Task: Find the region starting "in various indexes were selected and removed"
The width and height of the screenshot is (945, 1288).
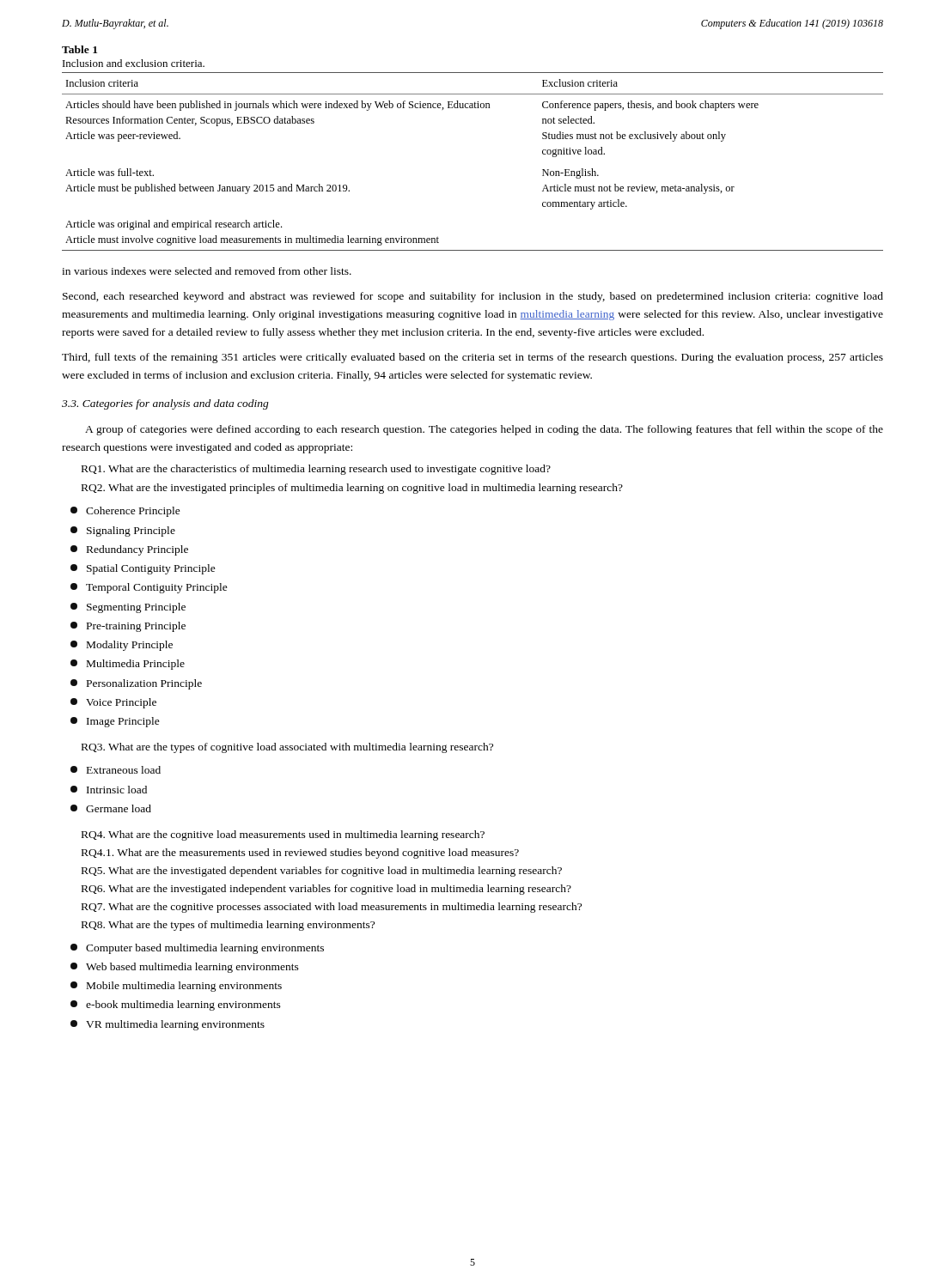Action: (x=207, y=271)
